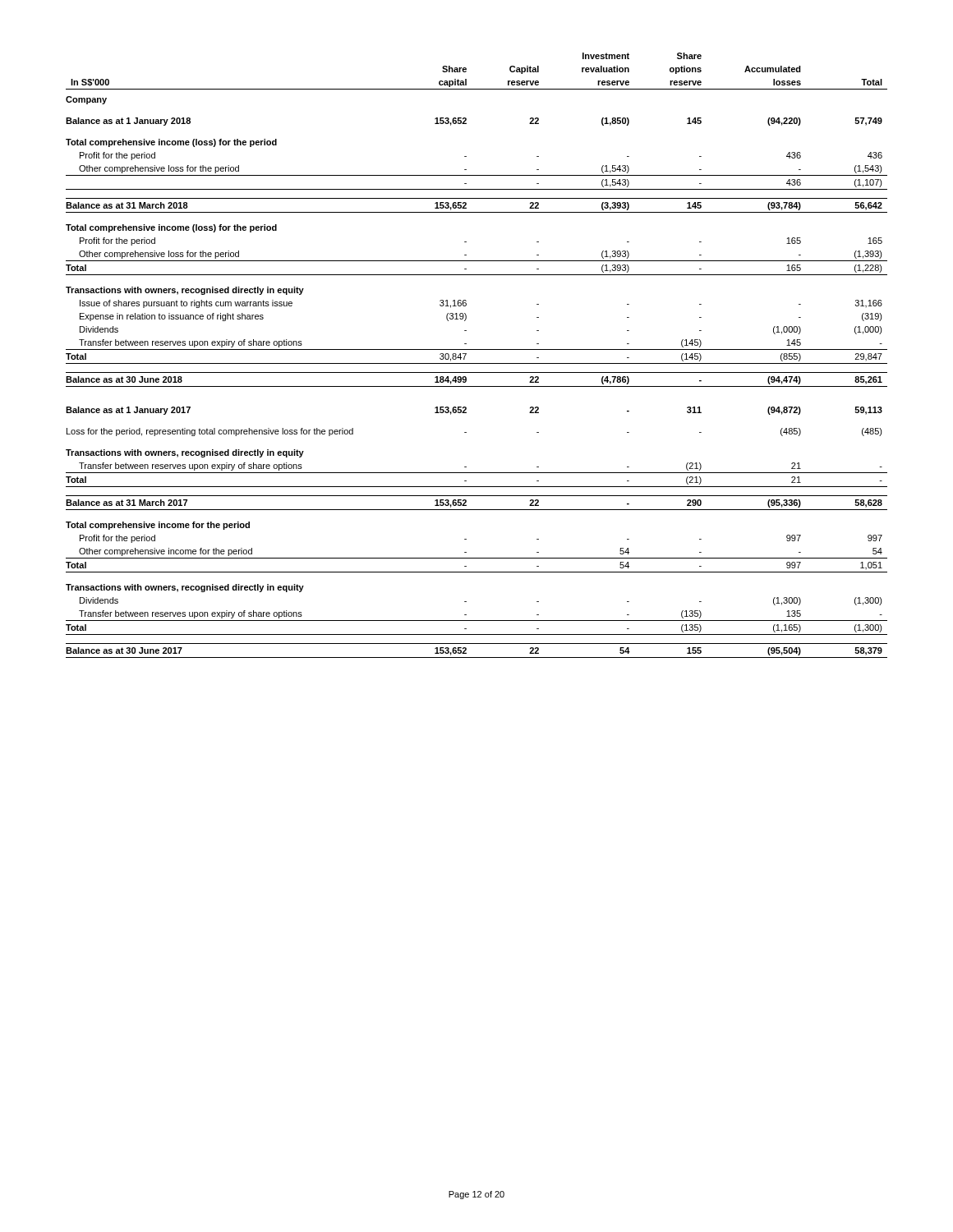This screenshot has height=1232, width=953.
Task: Locate the table with the text "Loss for the period,"
Action: pyautogui.click(x=476, y=354)
